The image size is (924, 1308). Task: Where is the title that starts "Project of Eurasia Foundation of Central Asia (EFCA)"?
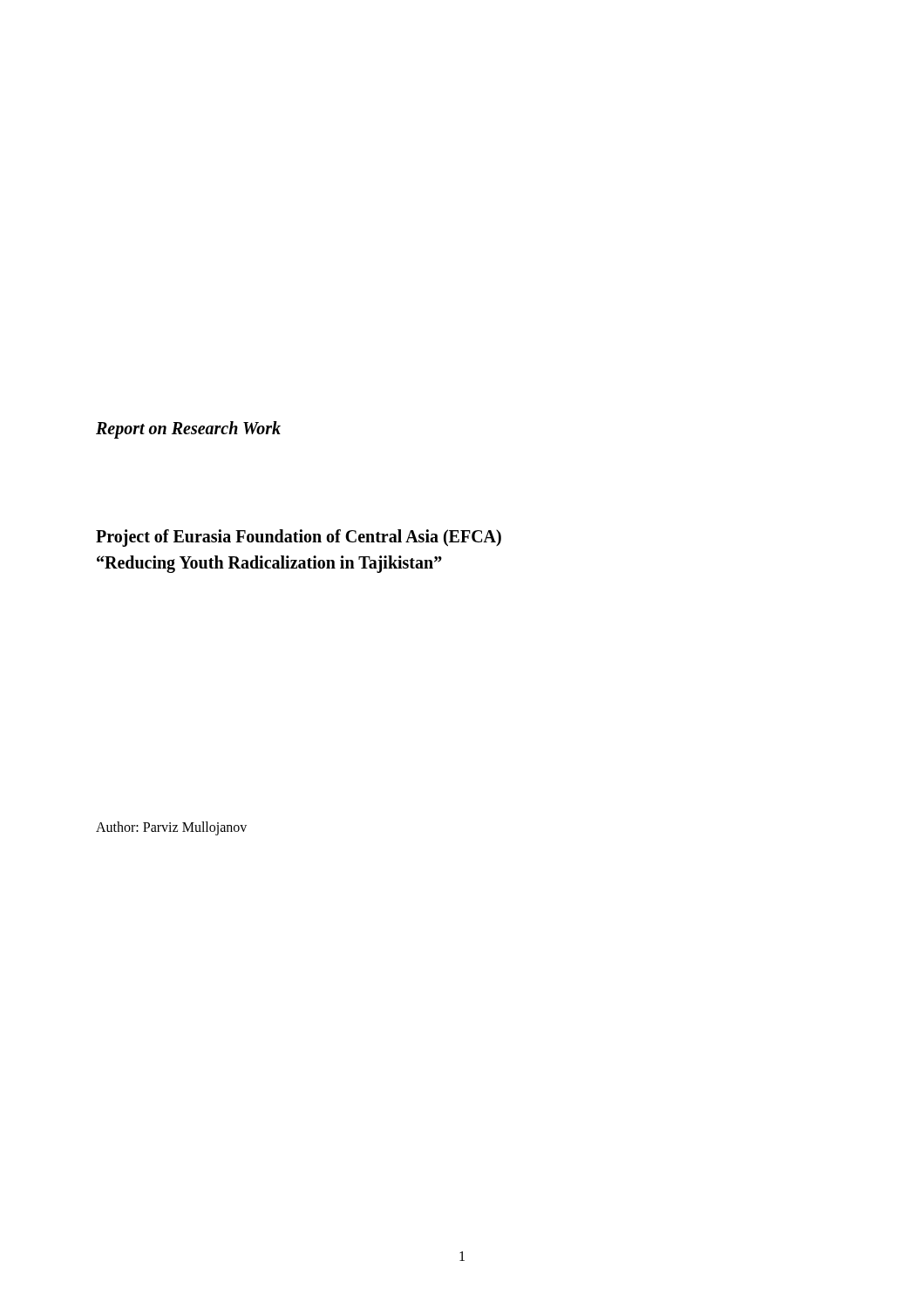pyautogui.click(x=299, y=549)
